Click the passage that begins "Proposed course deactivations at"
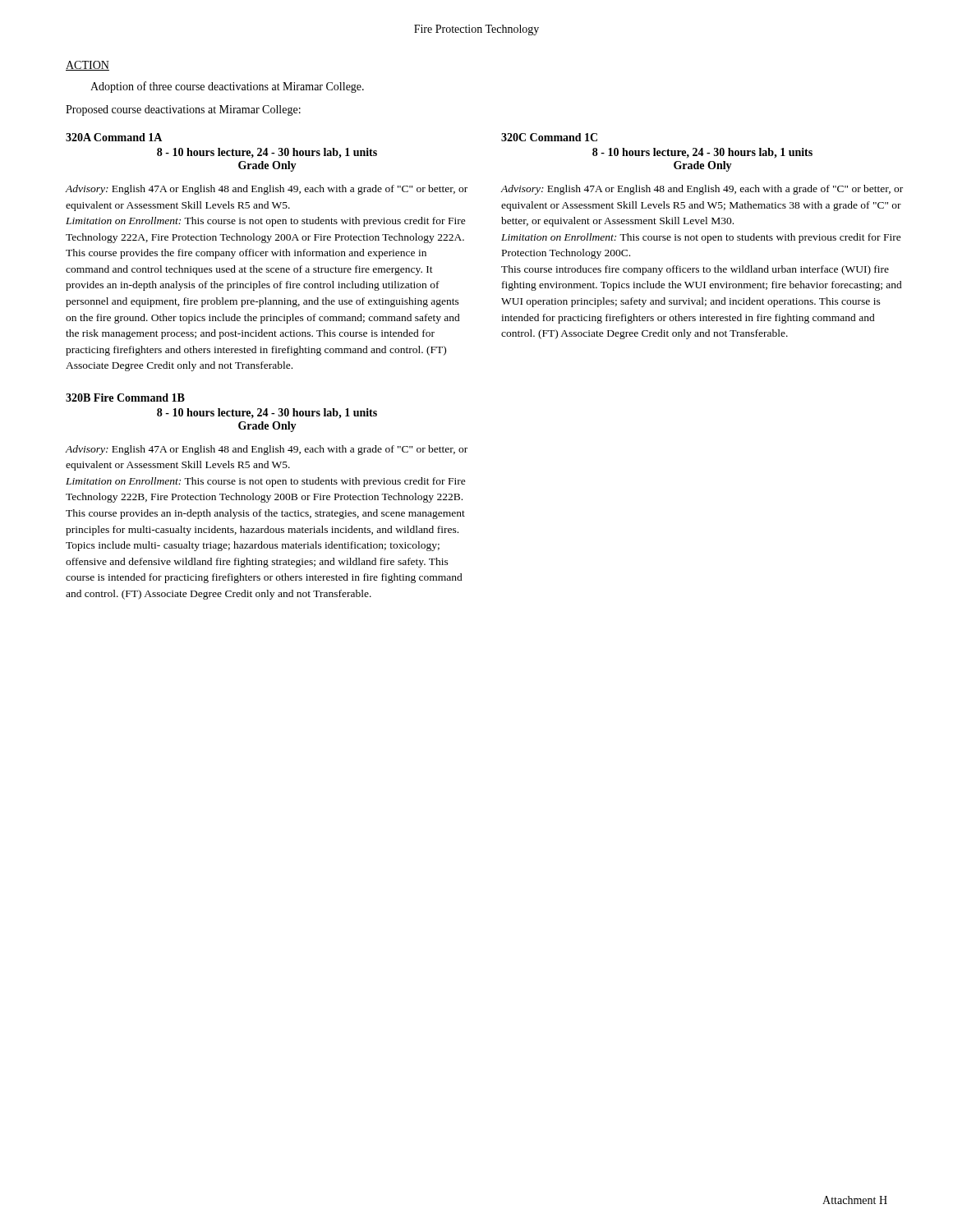Screen dimensions: 1232x953 coord(183,110)
